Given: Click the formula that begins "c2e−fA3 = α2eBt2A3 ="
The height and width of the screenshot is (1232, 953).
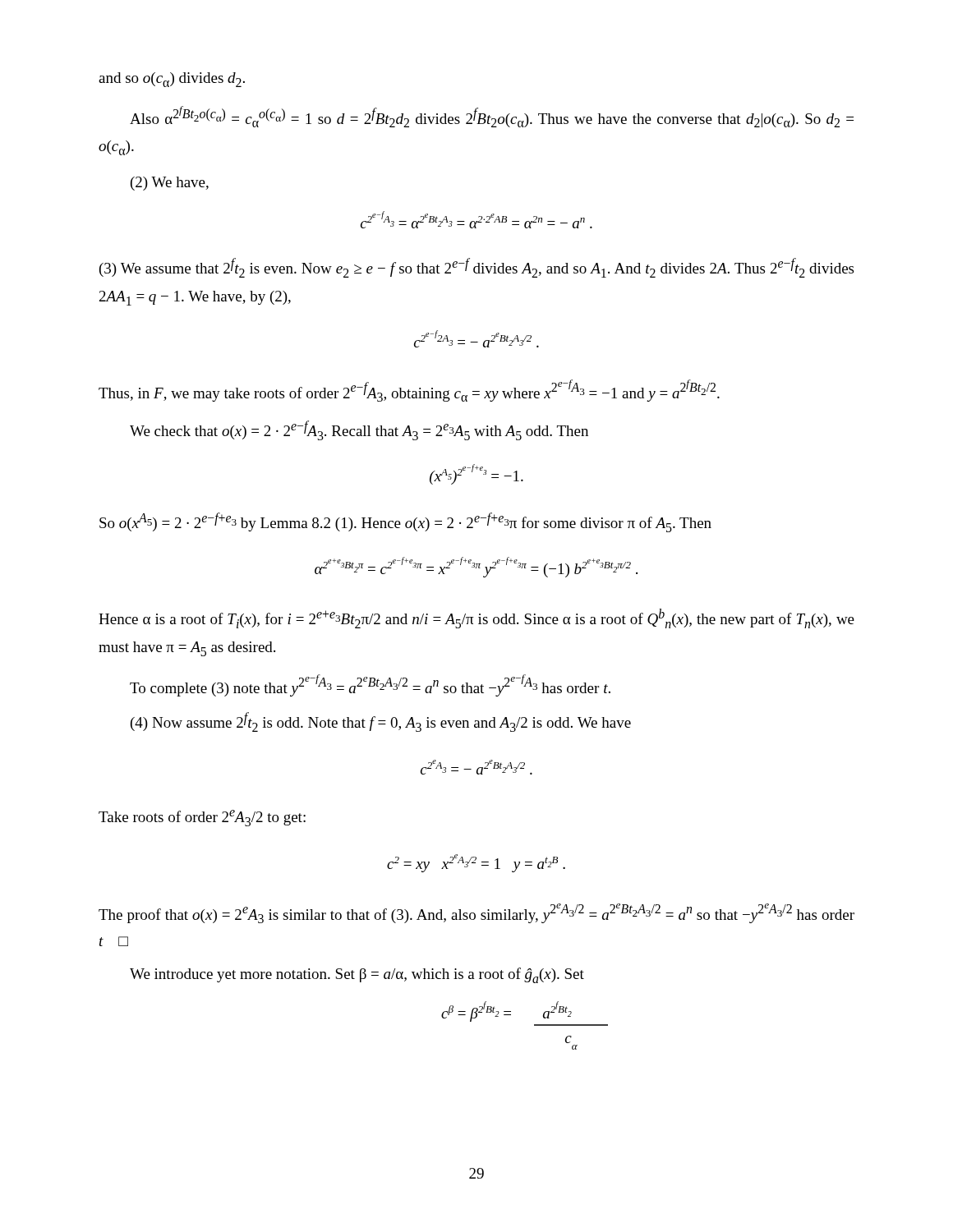Looking at the screenshot, I should pyautogui.click(x=476, y=224).
